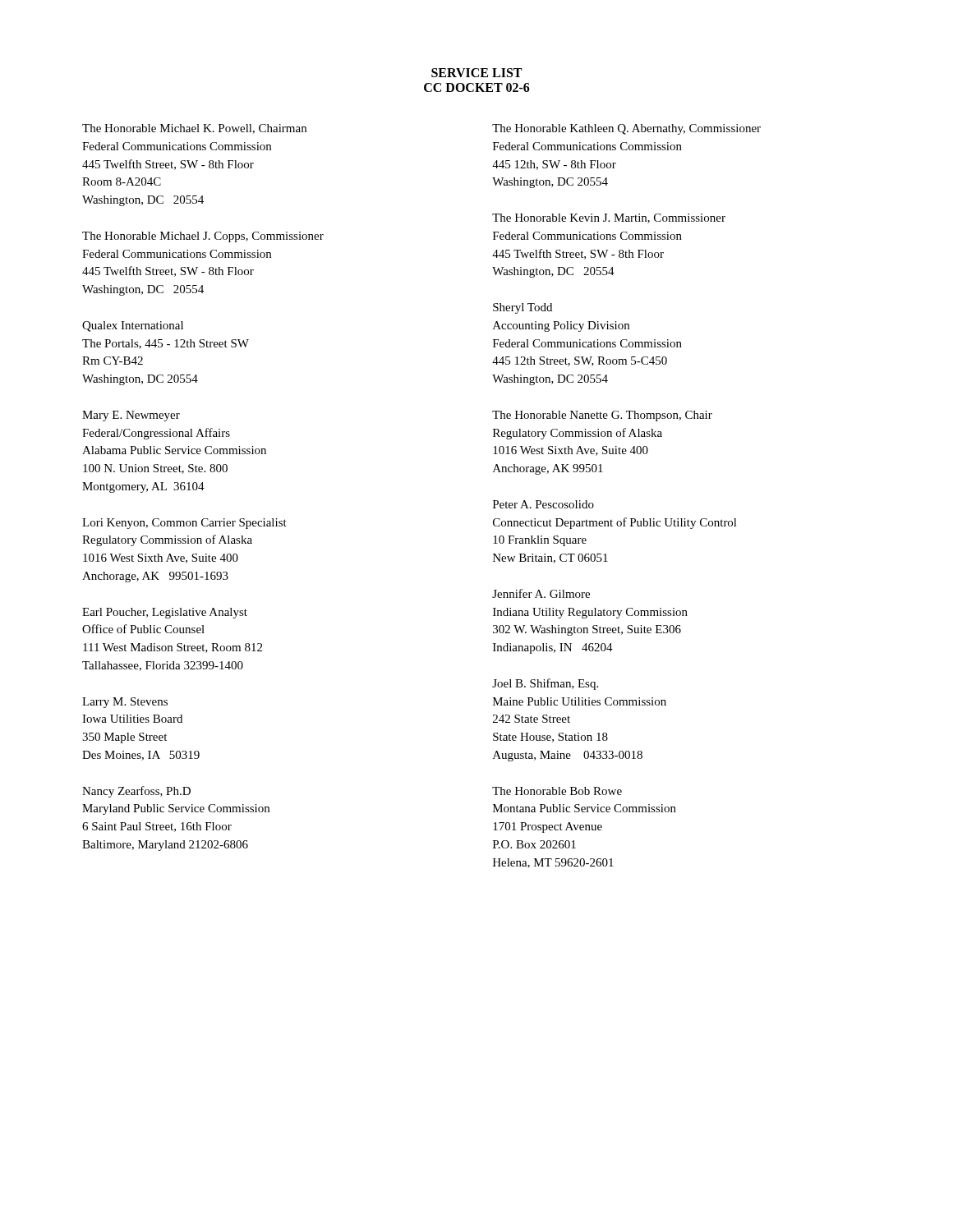This screenshot has width=953, height=1232.
Task: Find the block on this page that starts "The Honorable Michael J. Copps,"
Action: point(271,263)
